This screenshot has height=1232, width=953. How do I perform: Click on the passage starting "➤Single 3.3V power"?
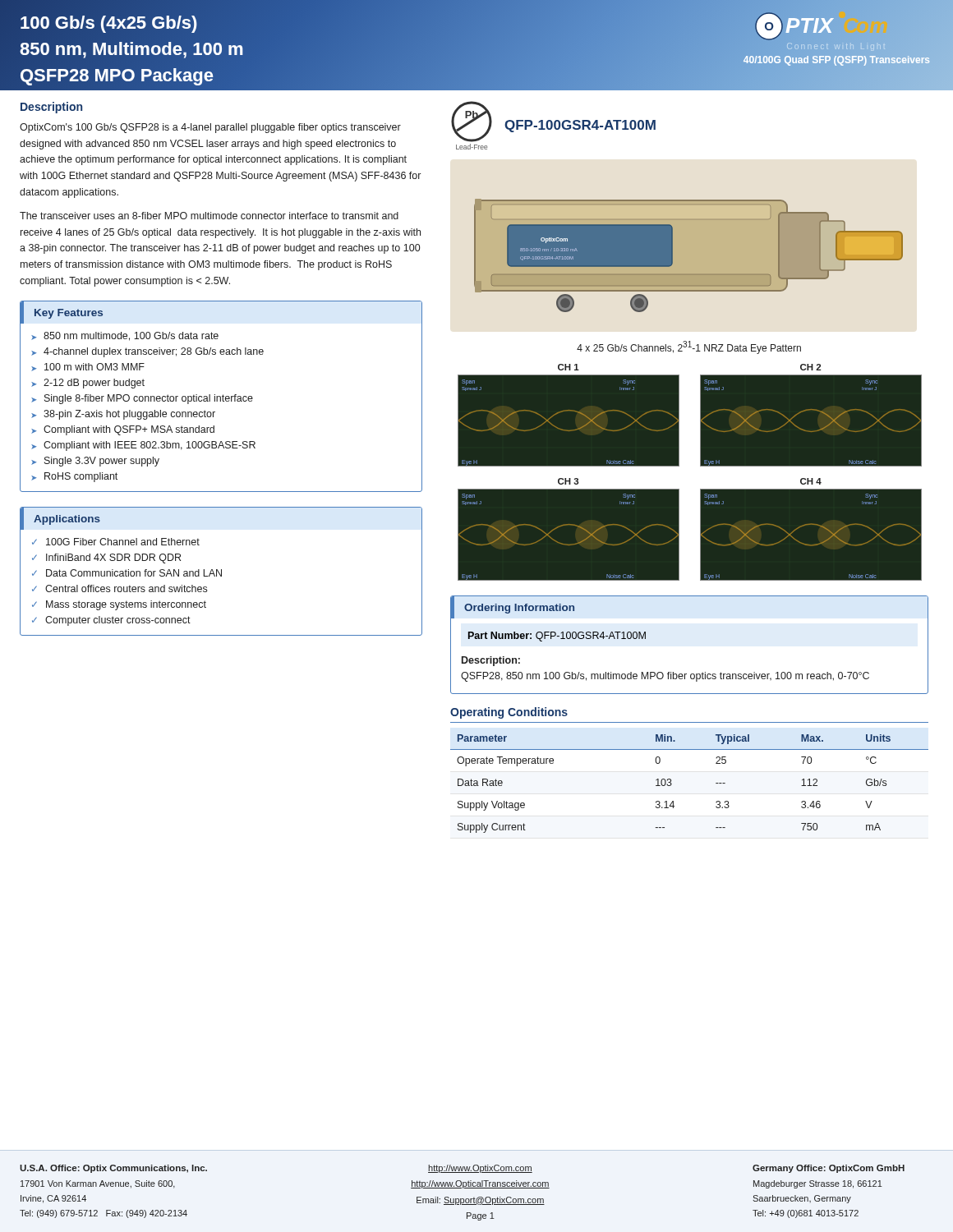95,461
